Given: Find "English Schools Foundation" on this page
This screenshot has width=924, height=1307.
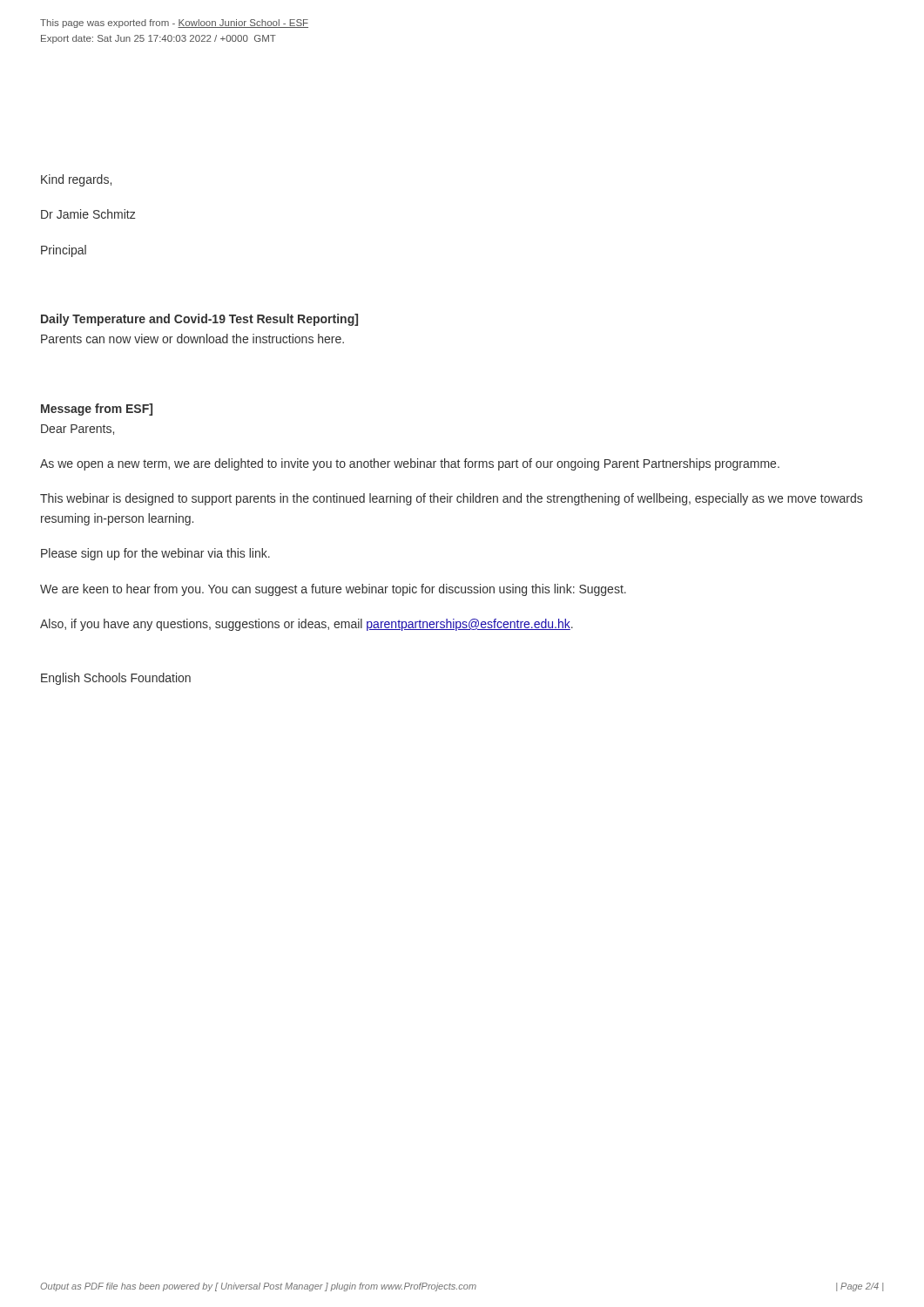Looking at the screenshot, I should click(x=116, y=678).
